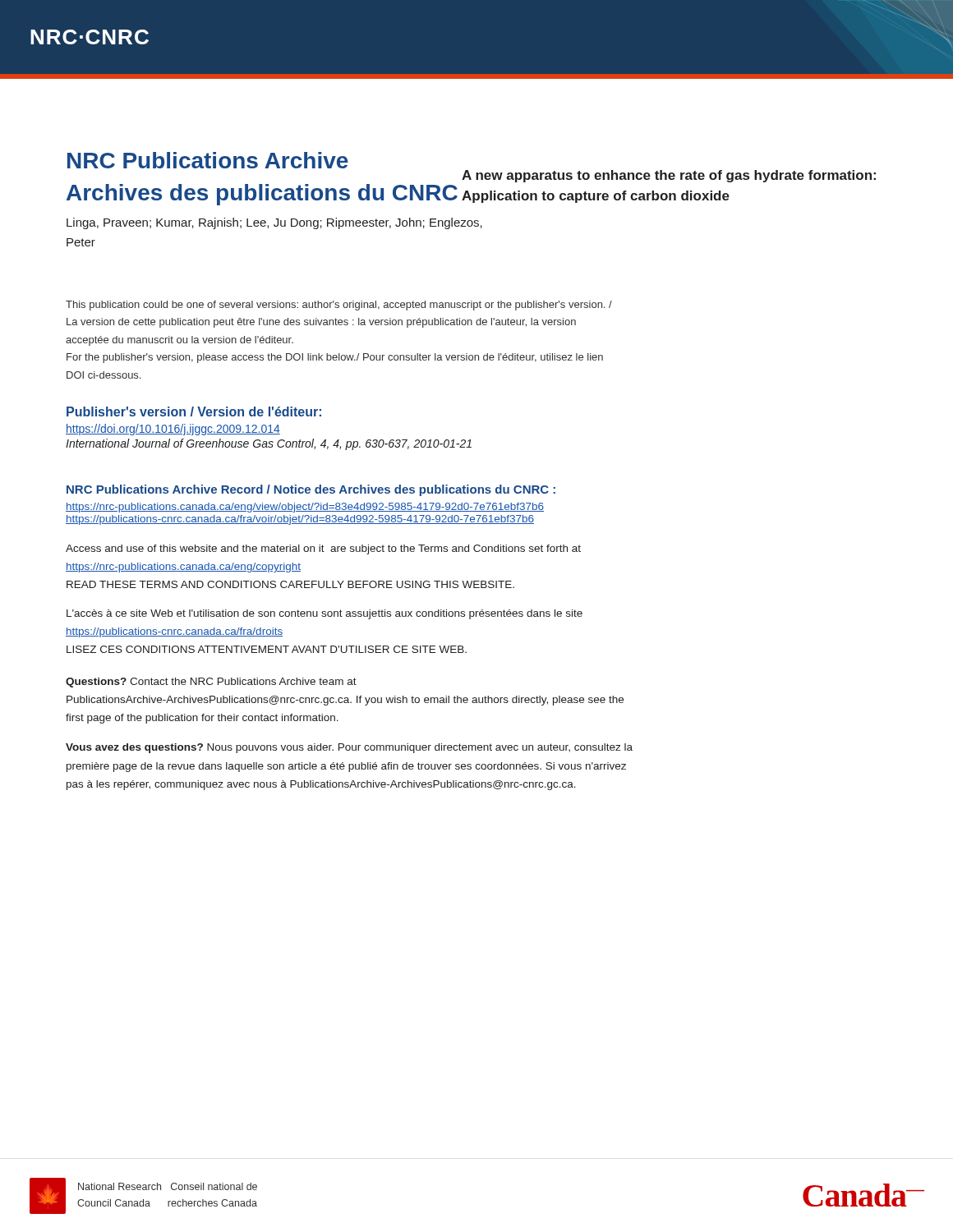Locate the region starting "This publication could be one of several versions:"
953x1232 pixels.
pos(339,306)
